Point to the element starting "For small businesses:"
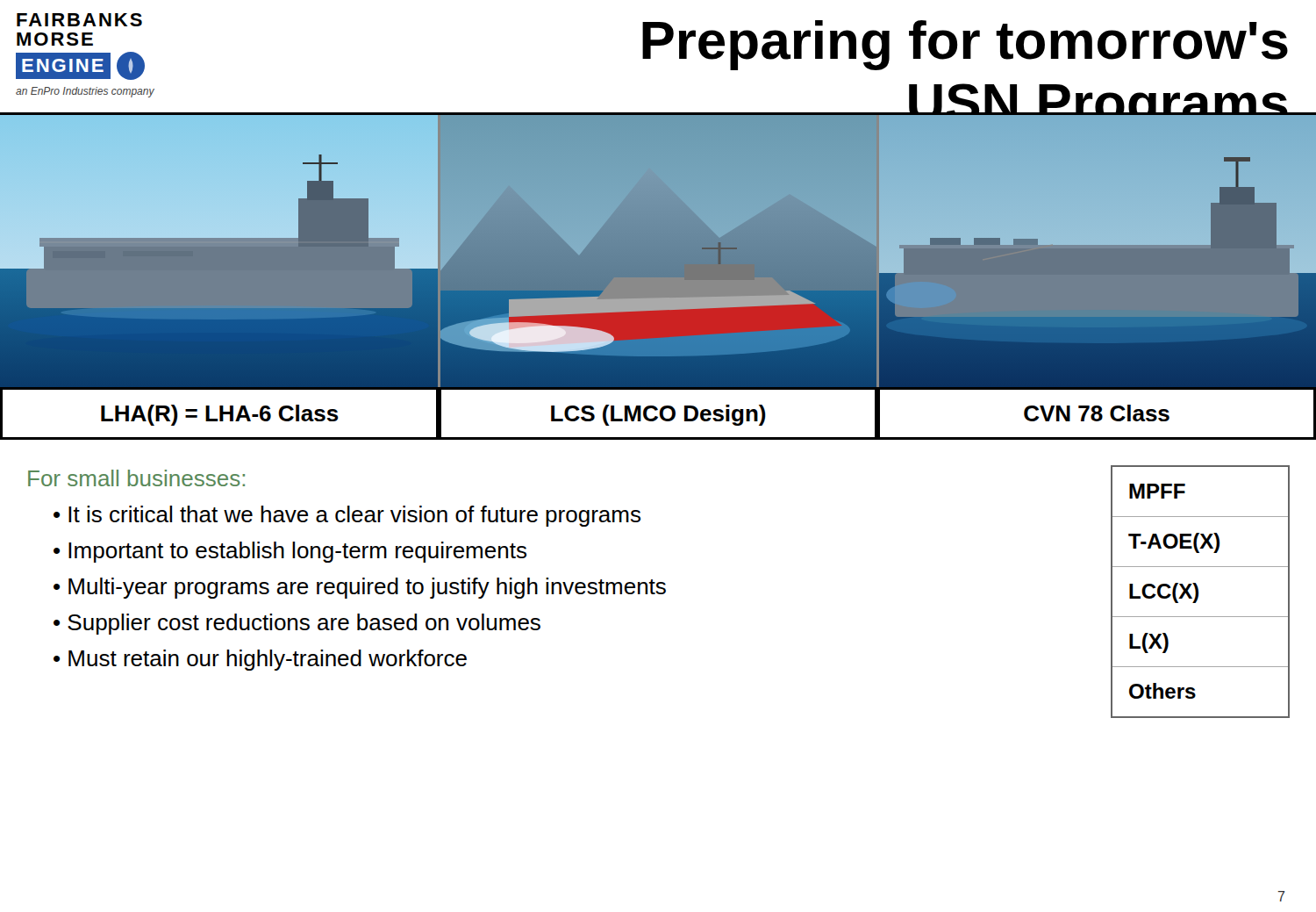This screenshot has height=912, width=1316. 137,478
